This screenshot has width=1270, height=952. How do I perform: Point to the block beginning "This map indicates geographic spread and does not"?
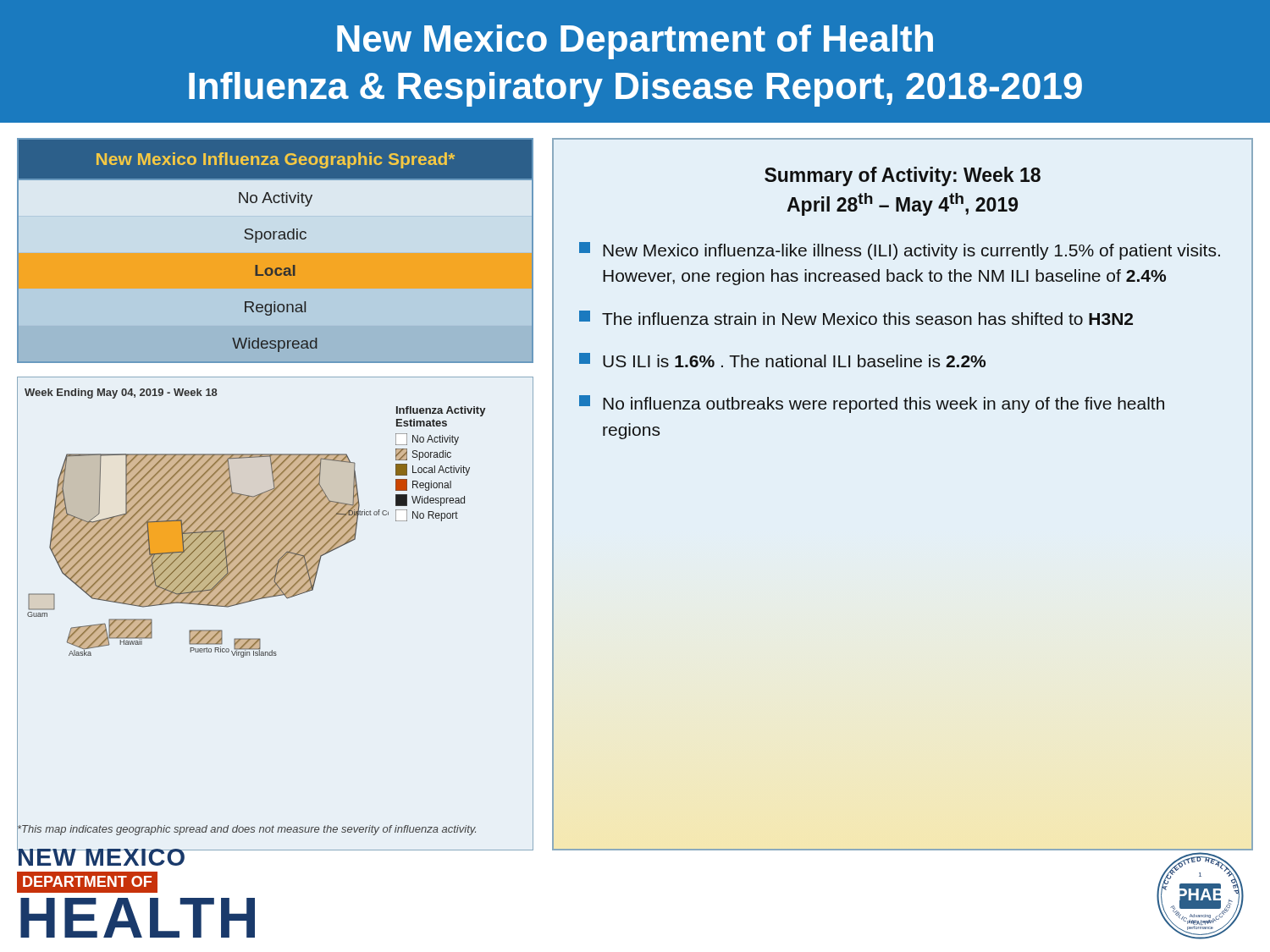tap(247, 829)
